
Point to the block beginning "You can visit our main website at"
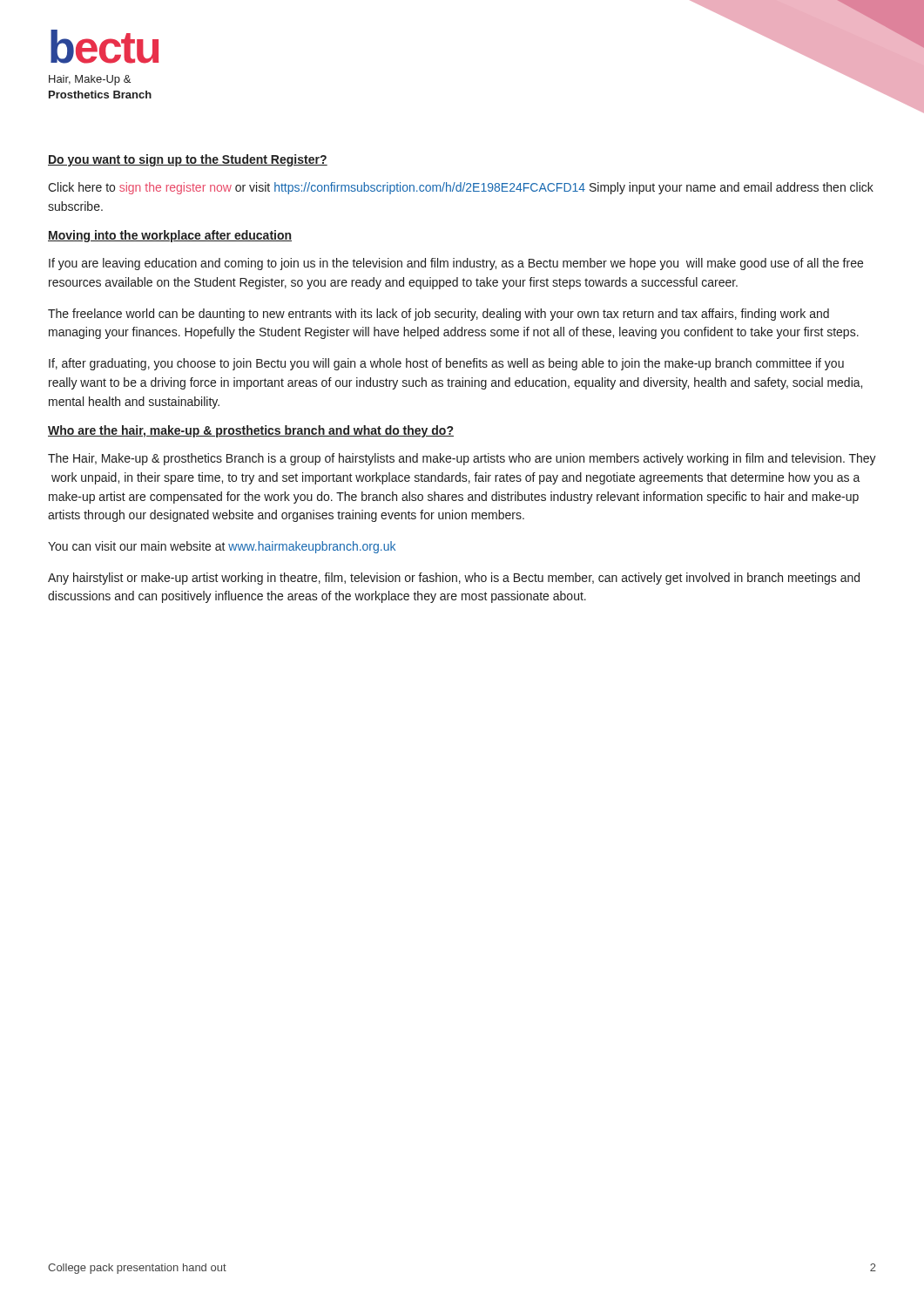point(222,547)
